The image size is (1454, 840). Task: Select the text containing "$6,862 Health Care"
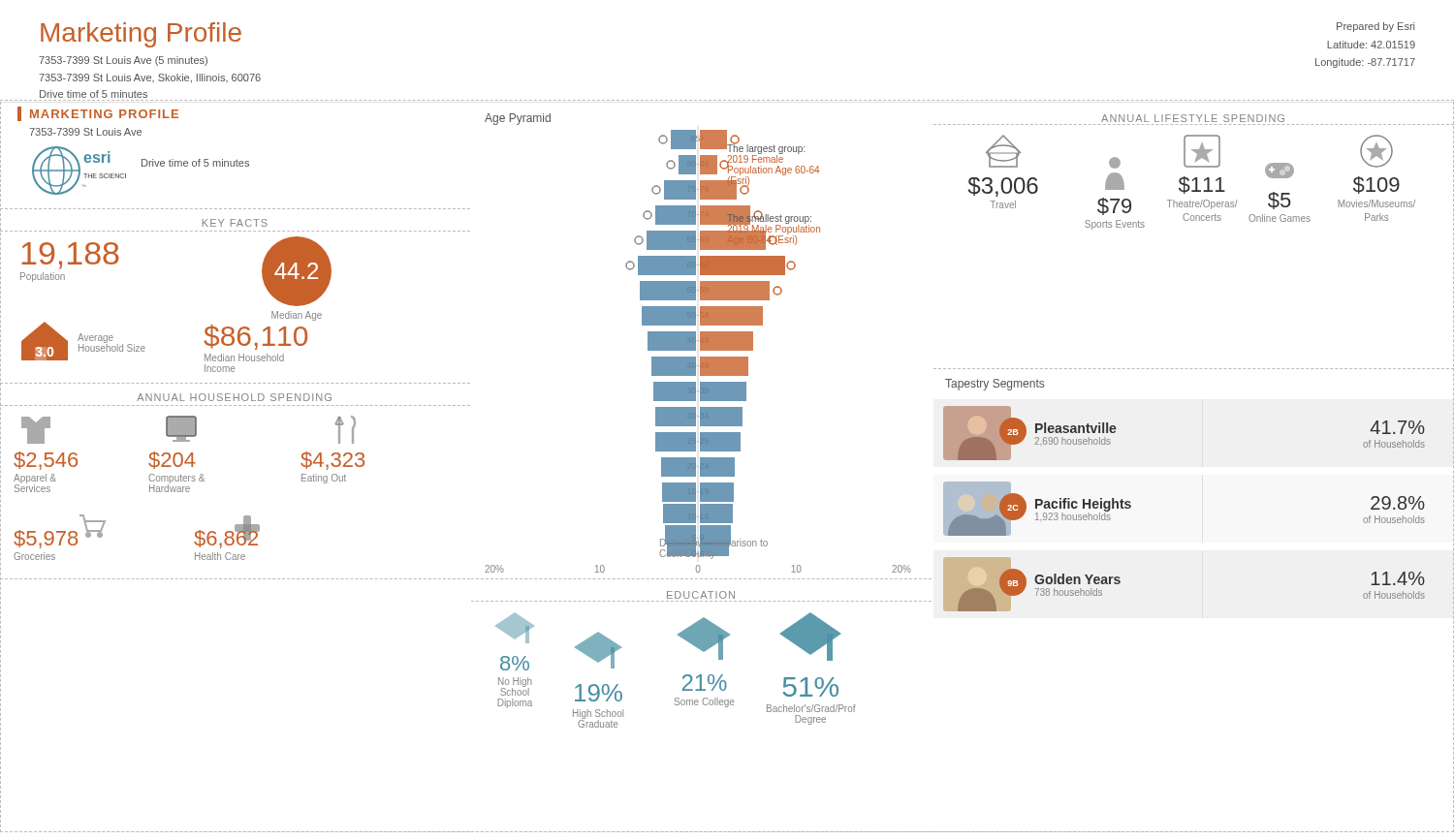226,544
